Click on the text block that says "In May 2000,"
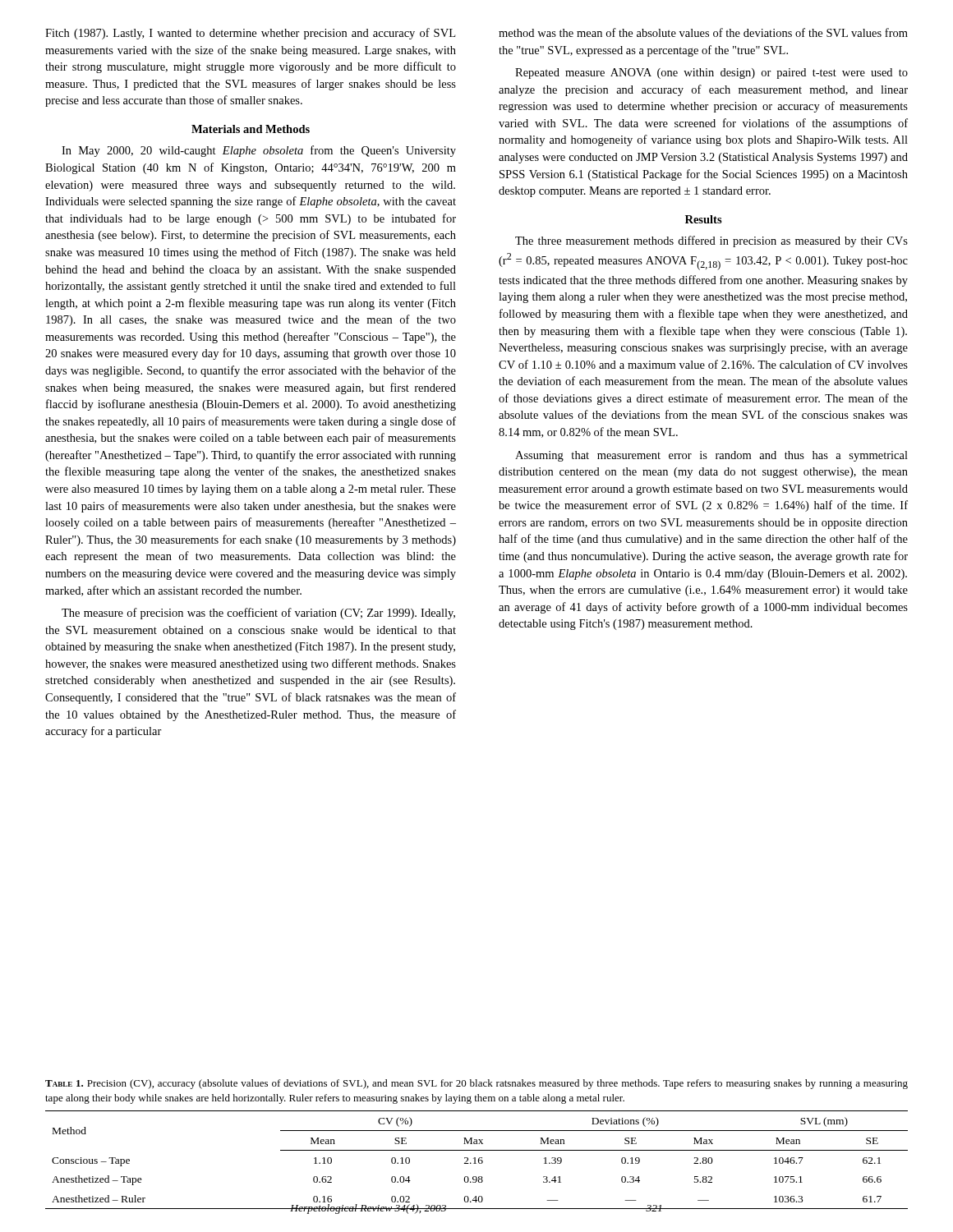 [251, 441]
